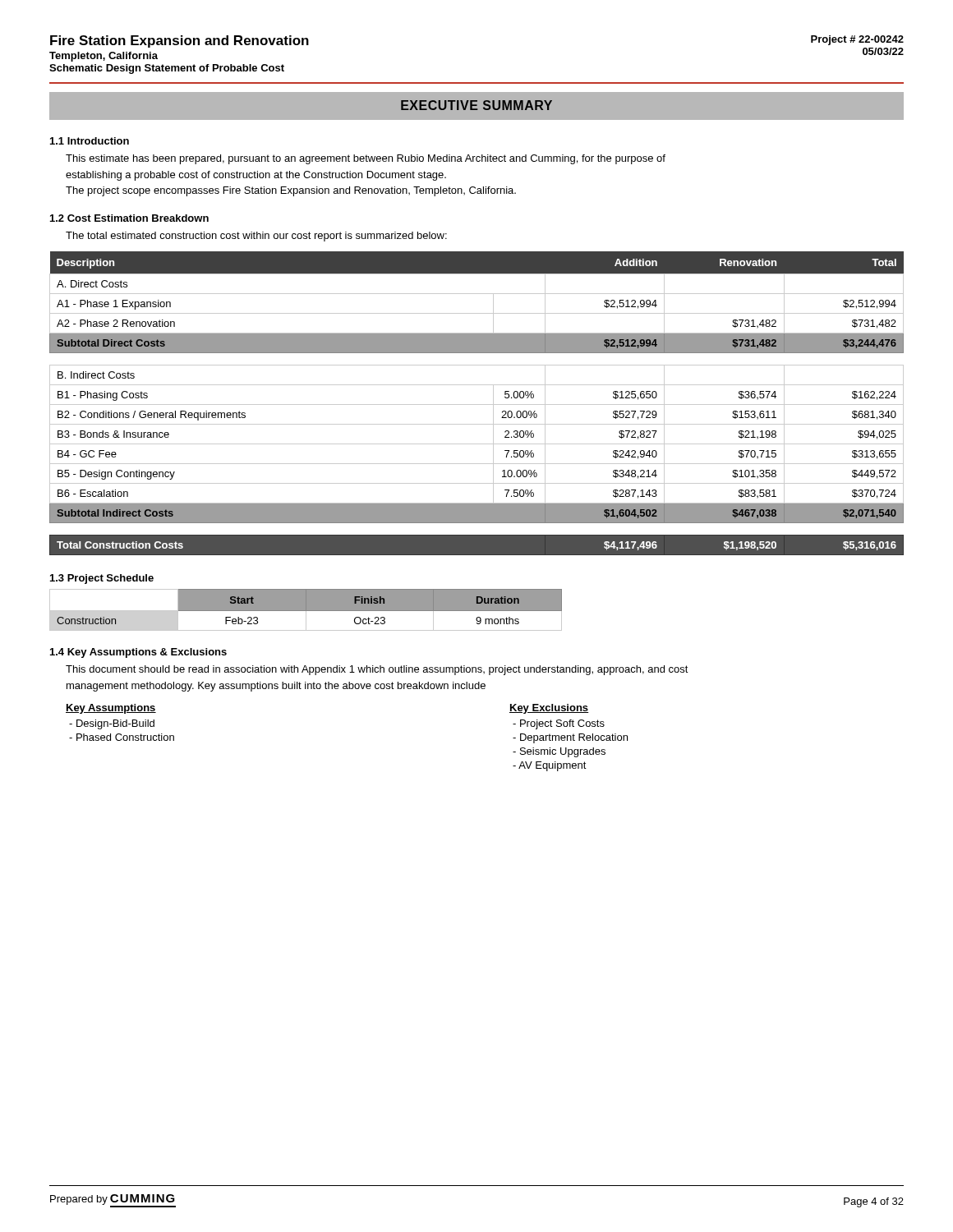
Task: Locate the text block that says "This estimate has"
Action: pos(366,174)
